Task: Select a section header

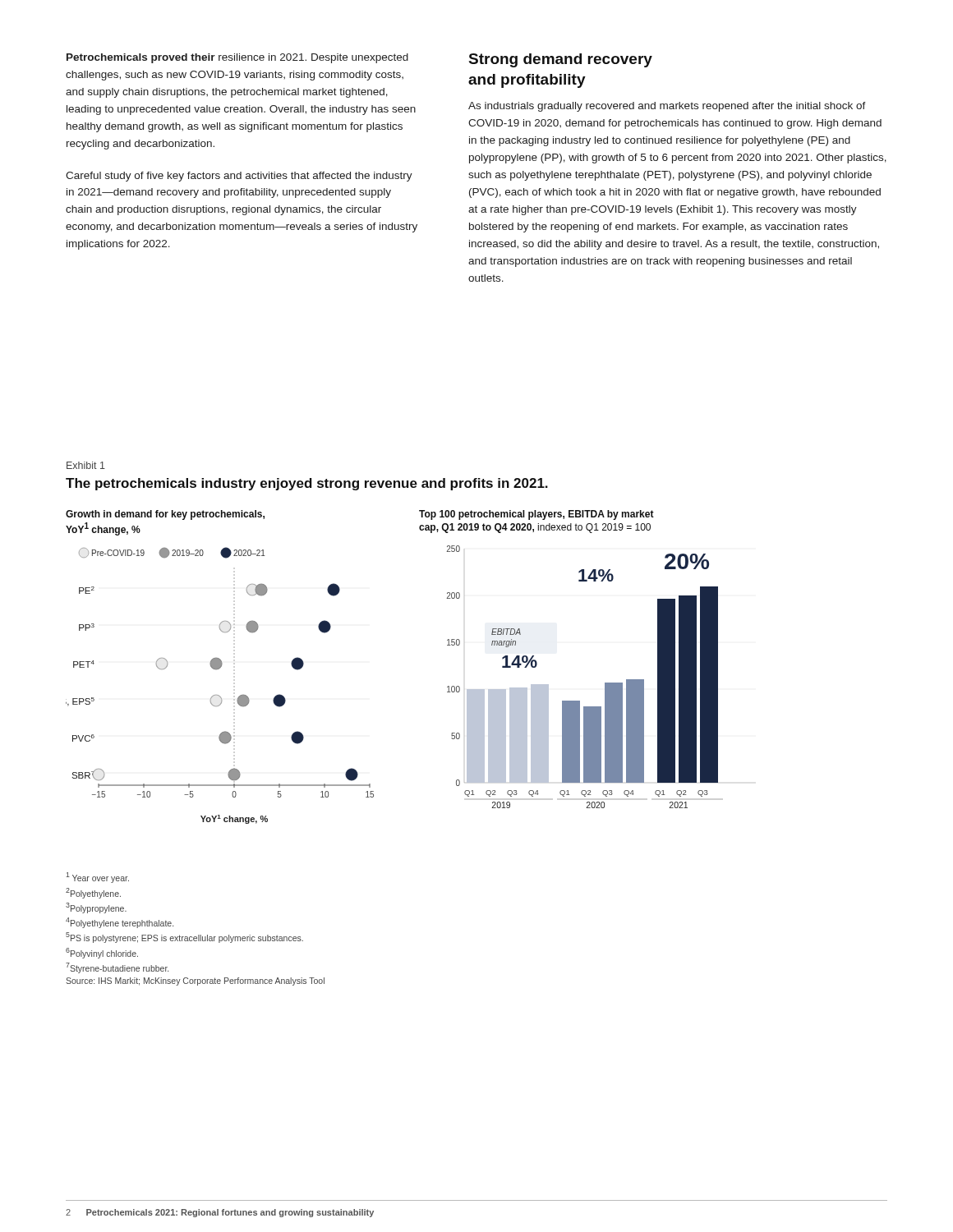Action: click(560, 69)
